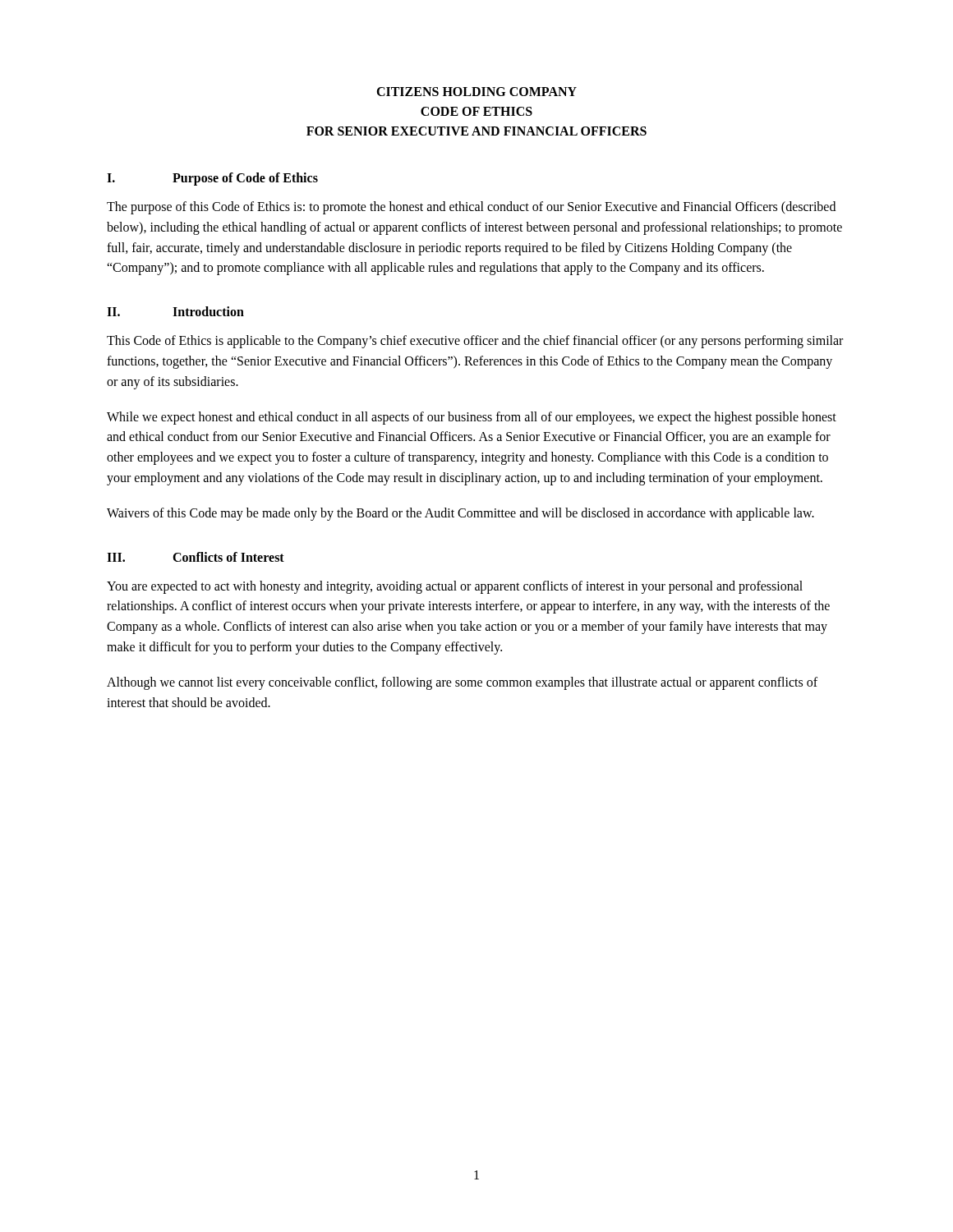Image resolution: width=953 pixels, height=1232 pixels.
Task: Select the block starting "Although we cannot list every"
Action: (x=462, y=692)
